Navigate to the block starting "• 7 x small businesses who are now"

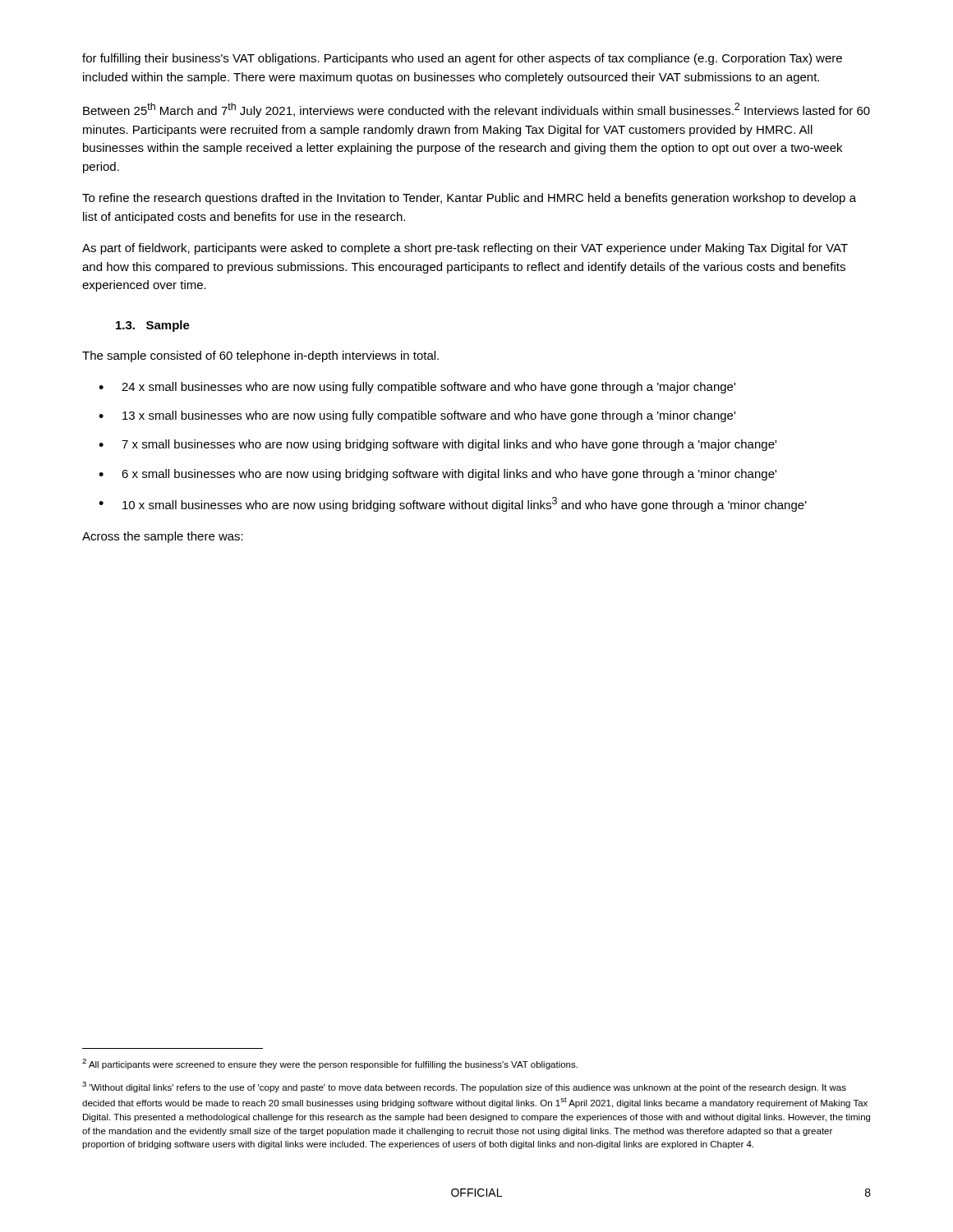click(485, 446)
